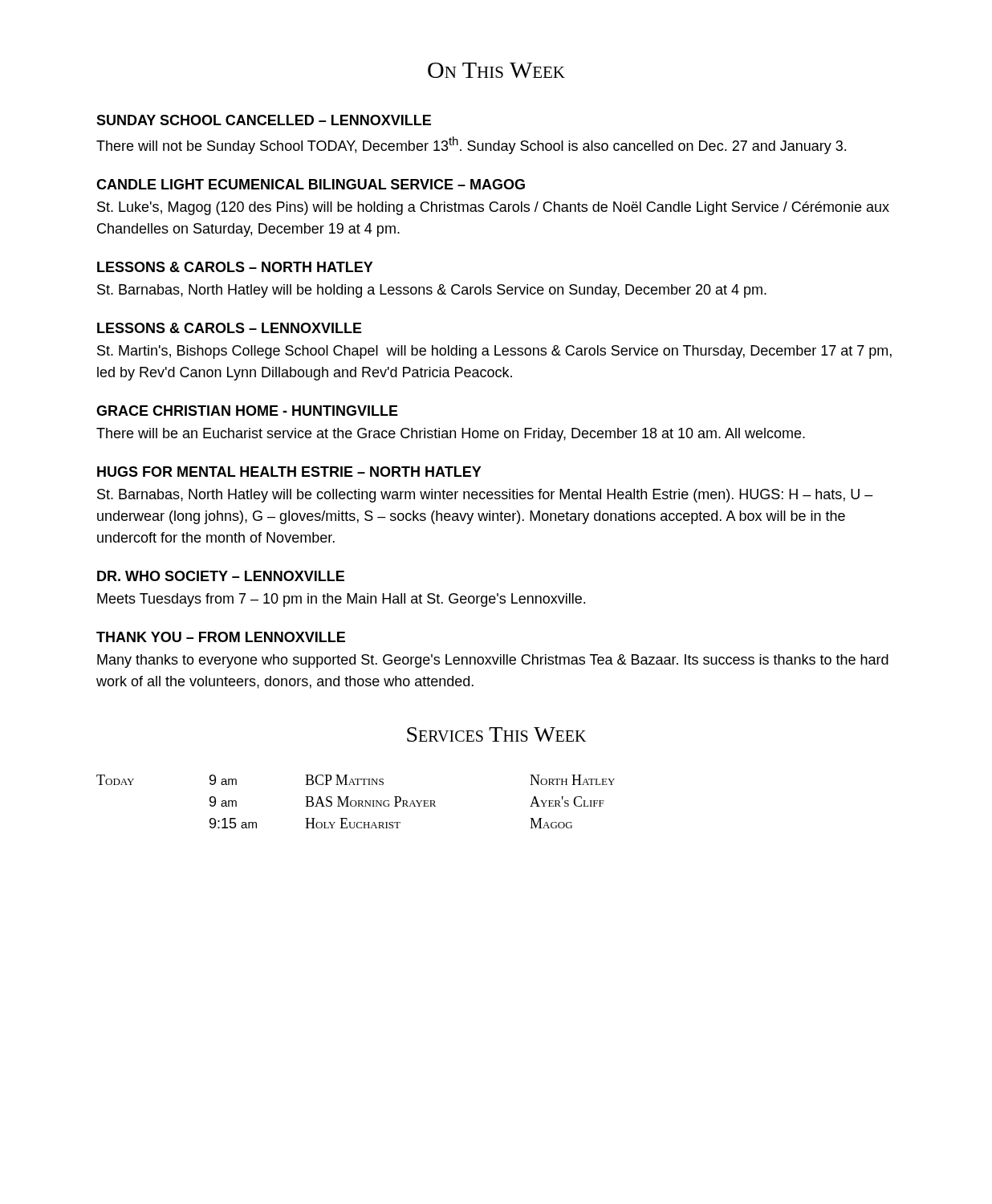The width and height of the screenshot is (992, 1204).
Task: Find "LESSONS & CAROLS – LENNOXVILLE" on this page
Action: click(x=229, y=328)
